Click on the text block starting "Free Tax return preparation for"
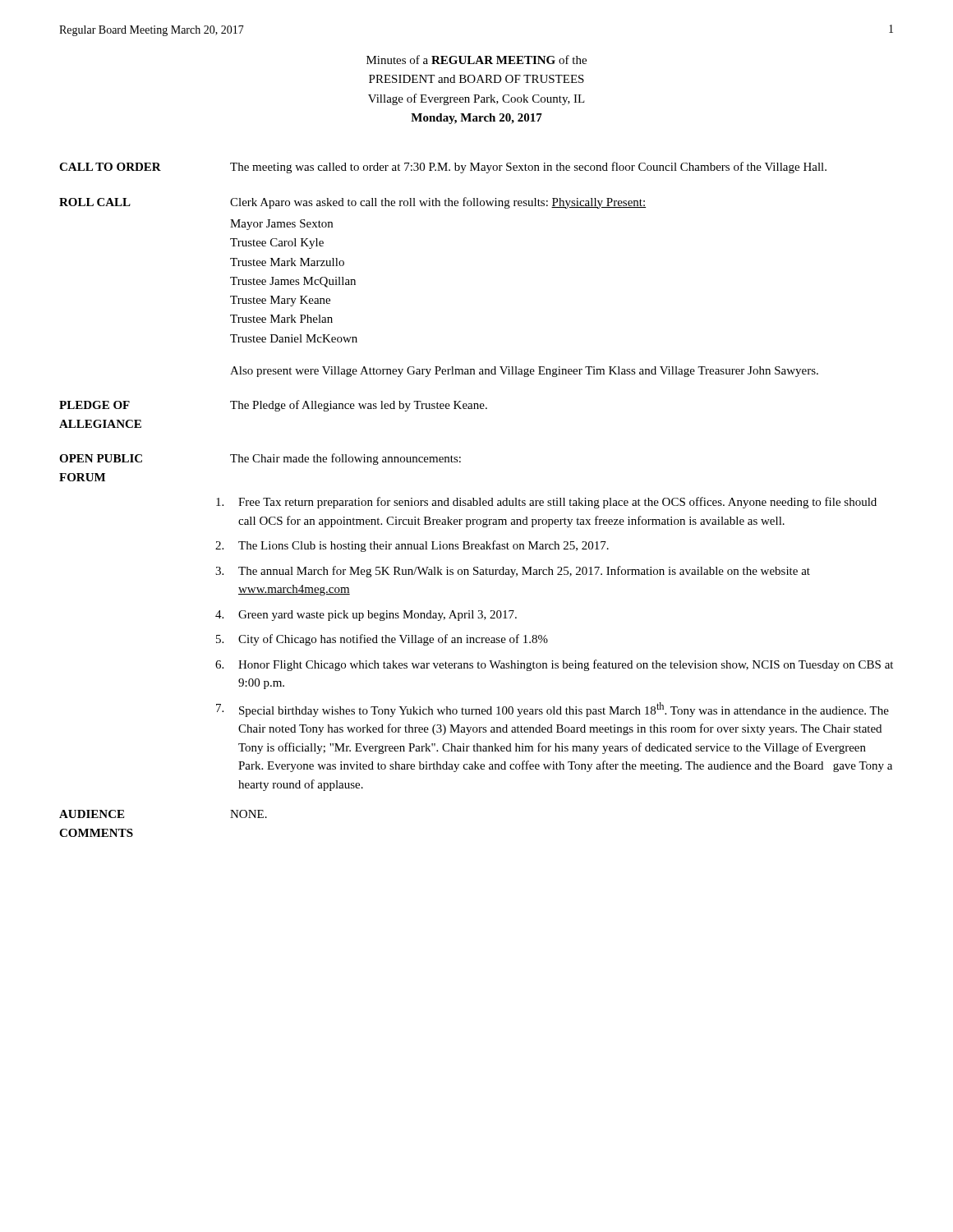The image size is (953, 1232). 555,512
